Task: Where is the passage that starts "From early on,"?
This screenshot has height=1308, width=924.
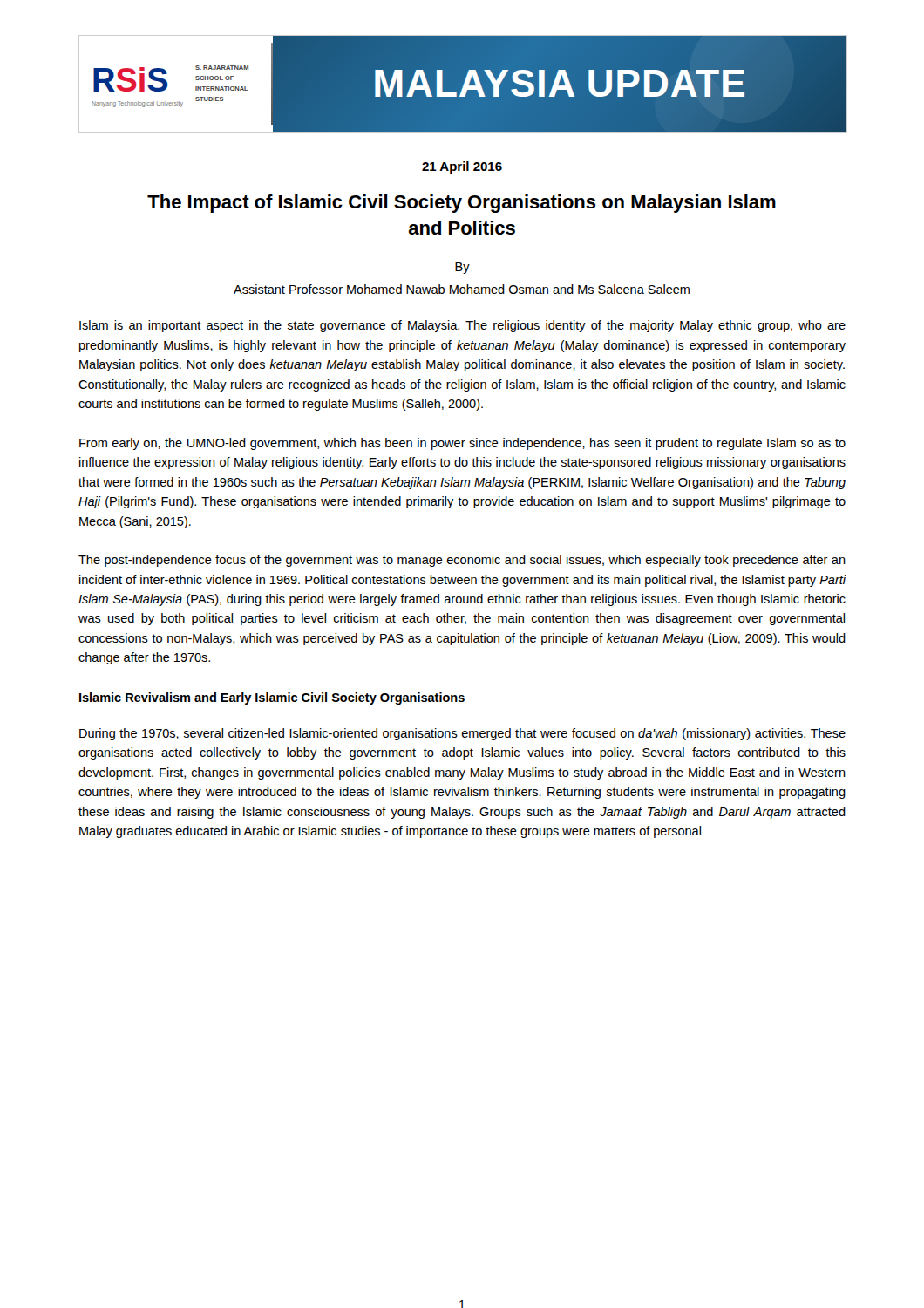Action: coord(462,482)
